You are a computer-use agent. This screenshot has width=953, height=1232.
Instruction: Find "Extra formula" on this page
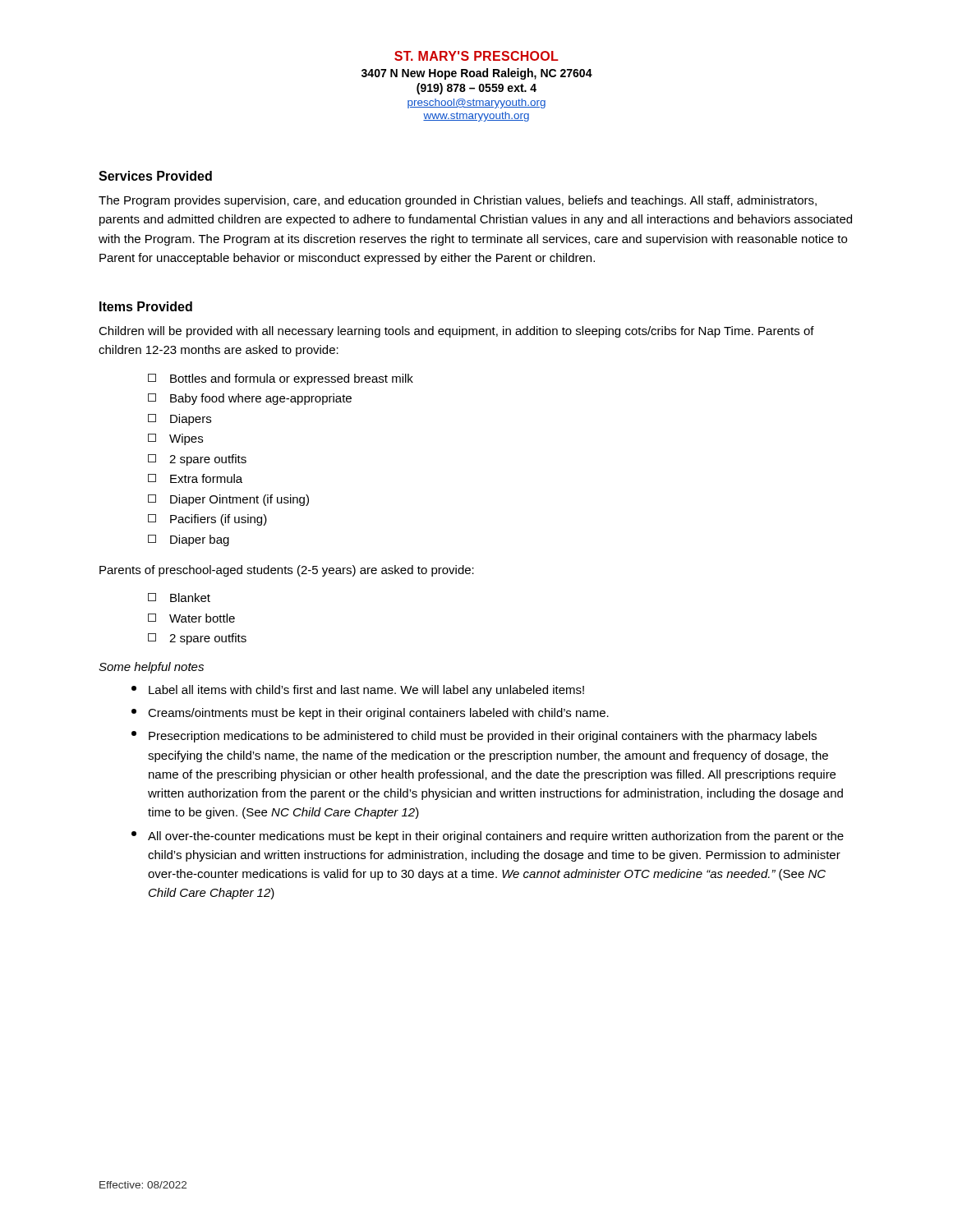[195, 479]
